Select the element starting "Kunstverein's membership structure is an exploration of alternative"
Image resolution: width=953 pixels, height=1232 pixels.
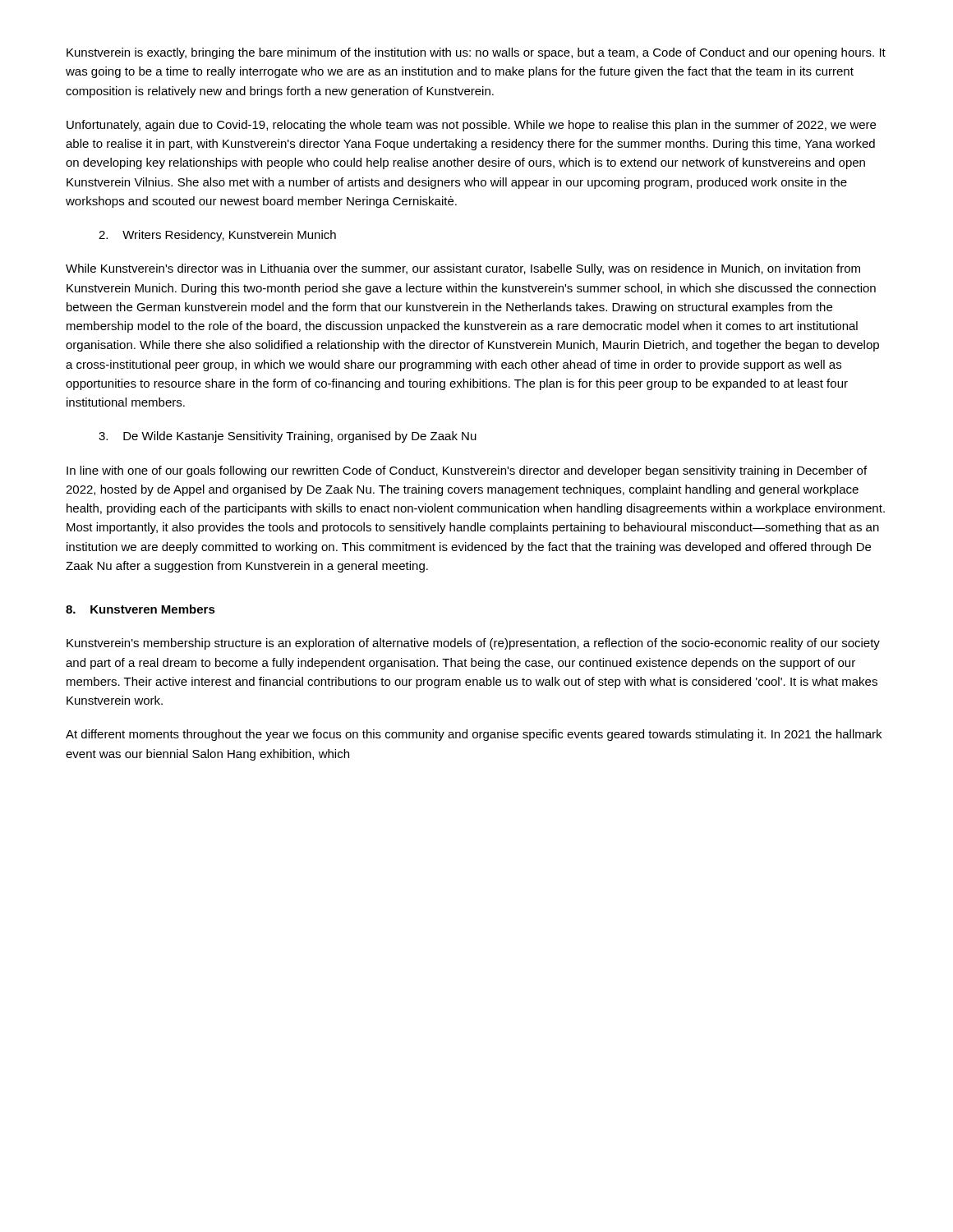(473, 672)
